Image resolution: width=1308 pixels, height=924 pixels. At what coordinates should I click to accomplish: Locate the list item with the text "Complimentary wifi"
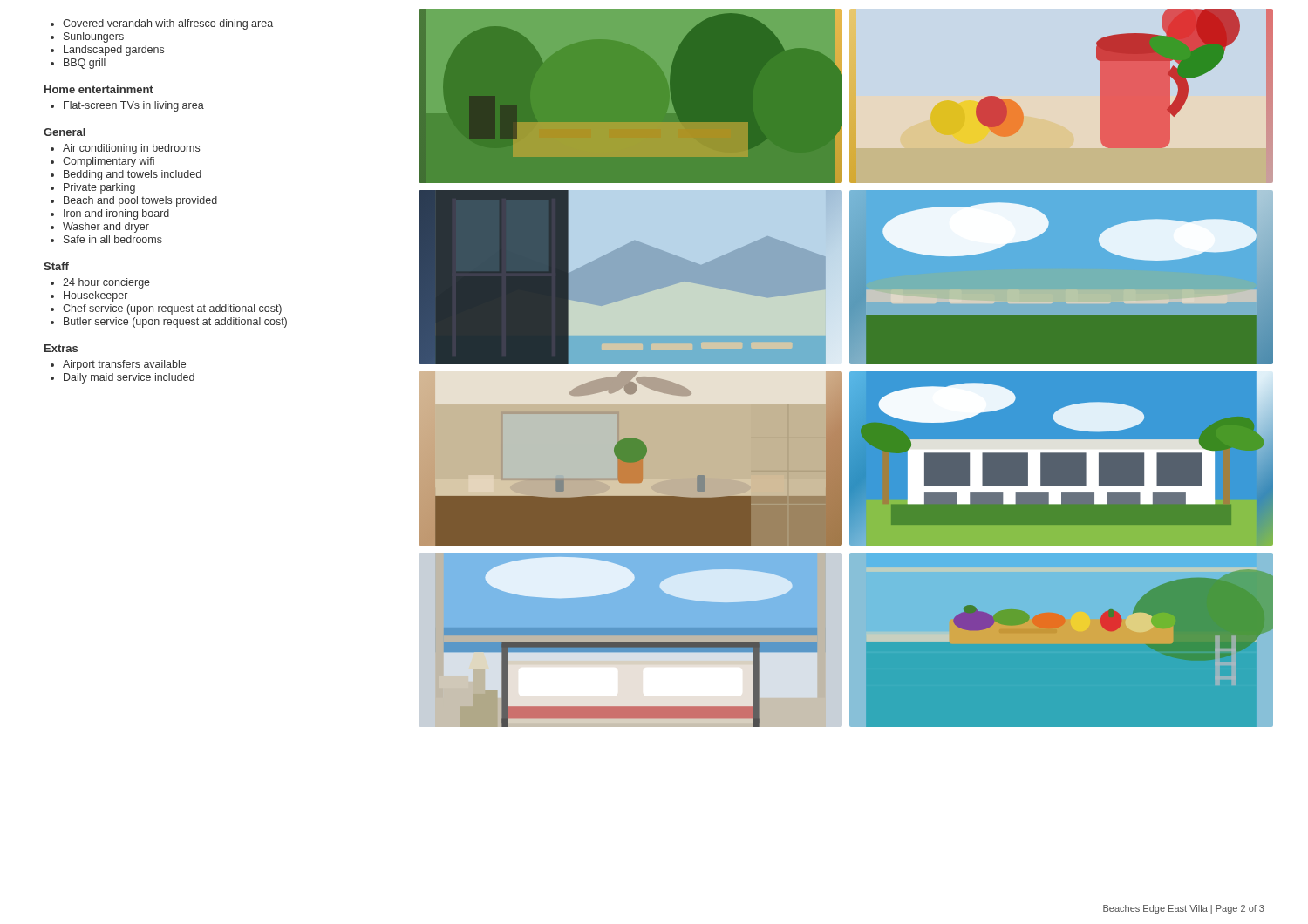pos(109,162)
